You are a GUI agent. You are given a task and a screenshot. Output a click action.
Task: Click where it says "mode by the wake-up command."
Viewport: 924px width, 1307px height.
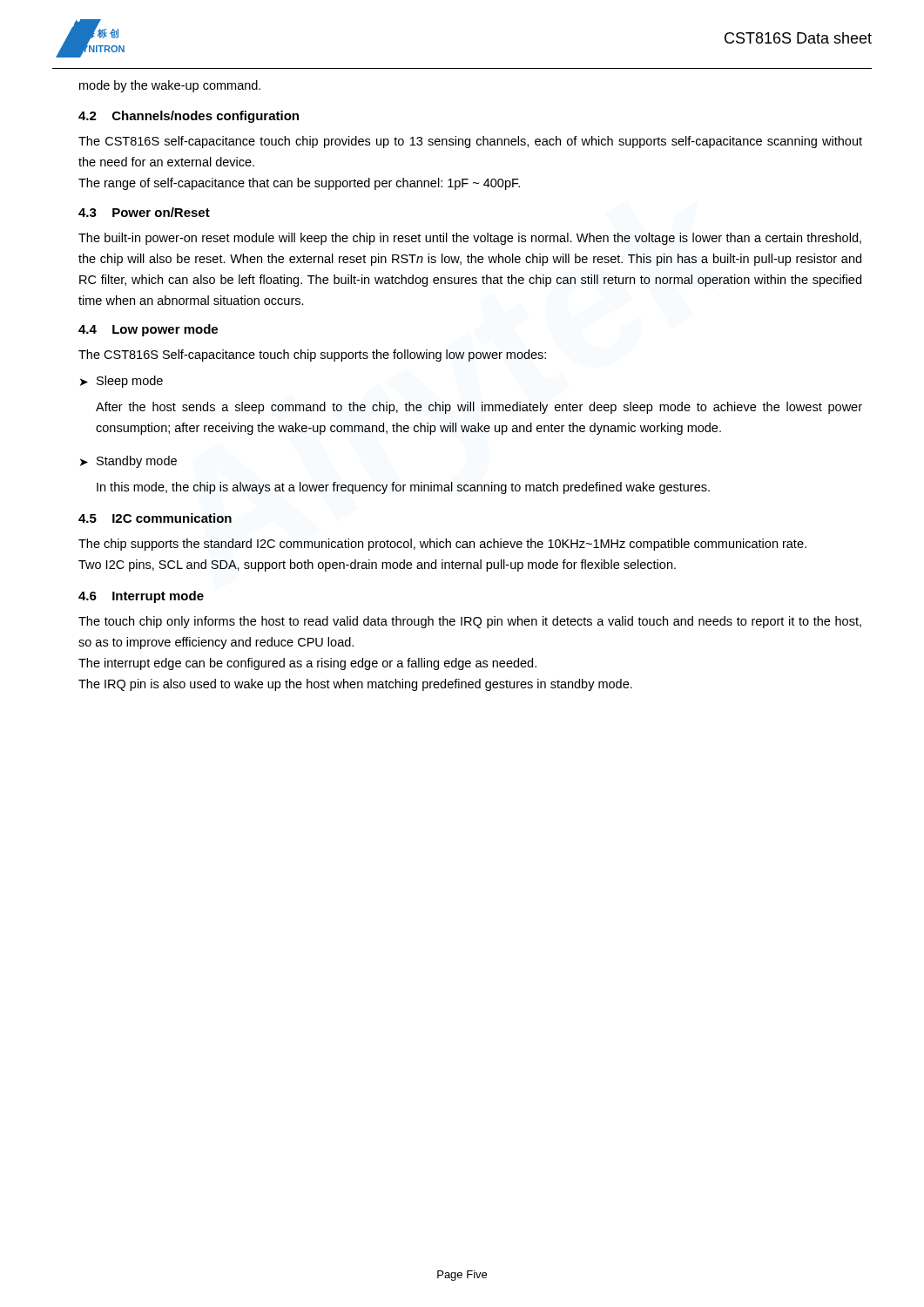[x=170, y=85]
